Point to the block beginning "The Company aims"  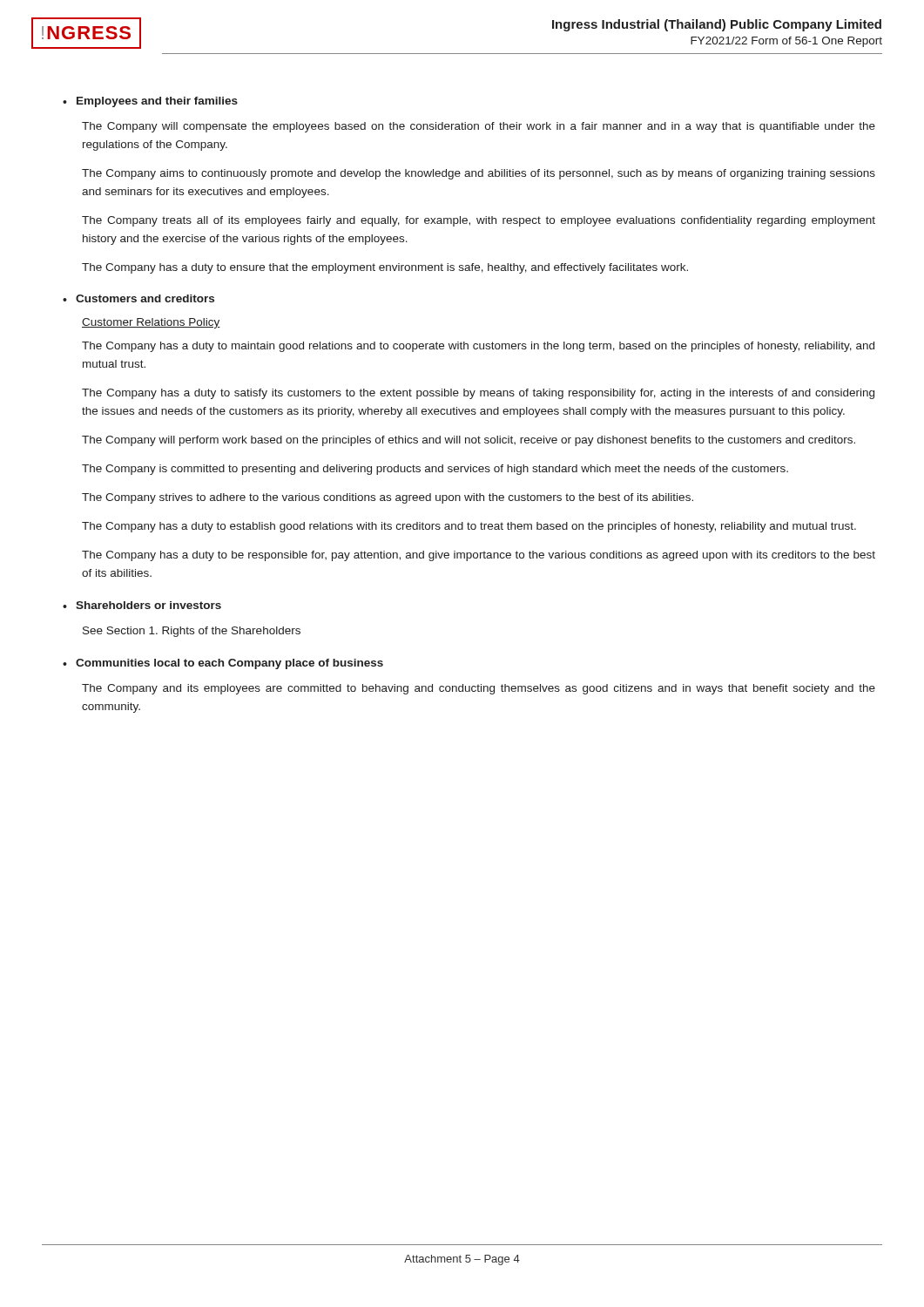coord(479,182)
